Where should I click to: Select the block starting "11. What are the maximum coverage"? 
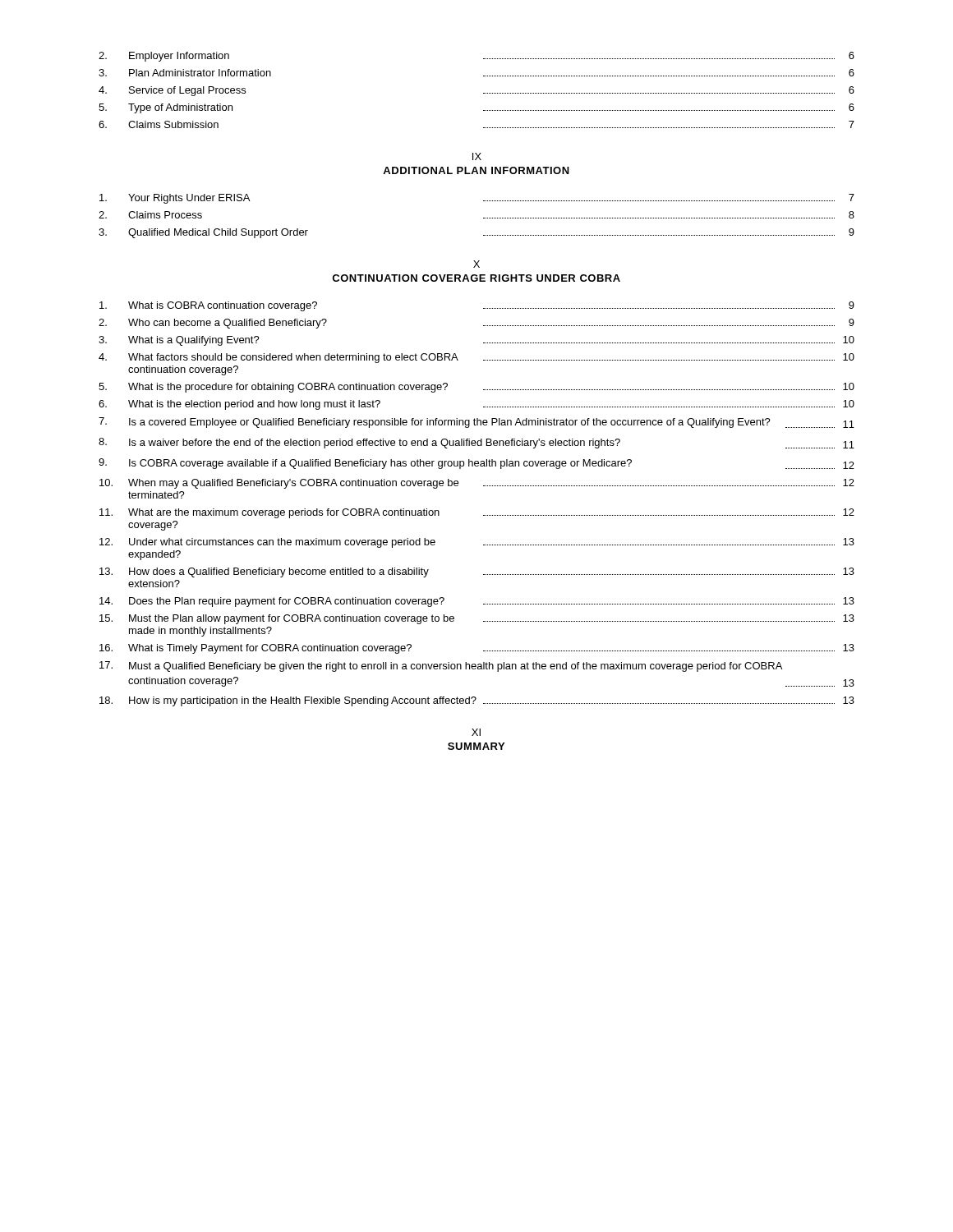click(476, 518)
